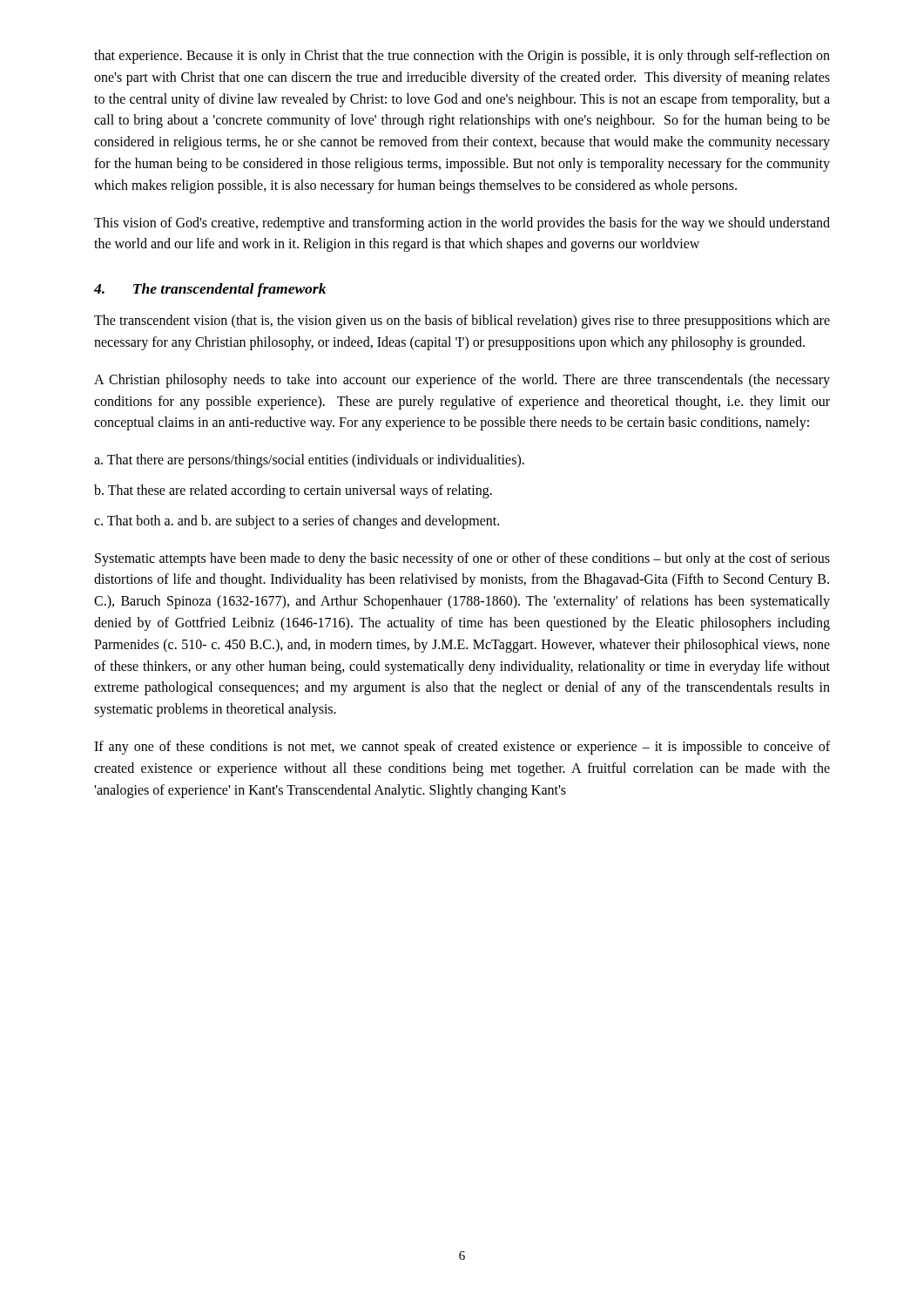Where is the passage that starts "that experience. Because it is only in"?

click(462, 120)
